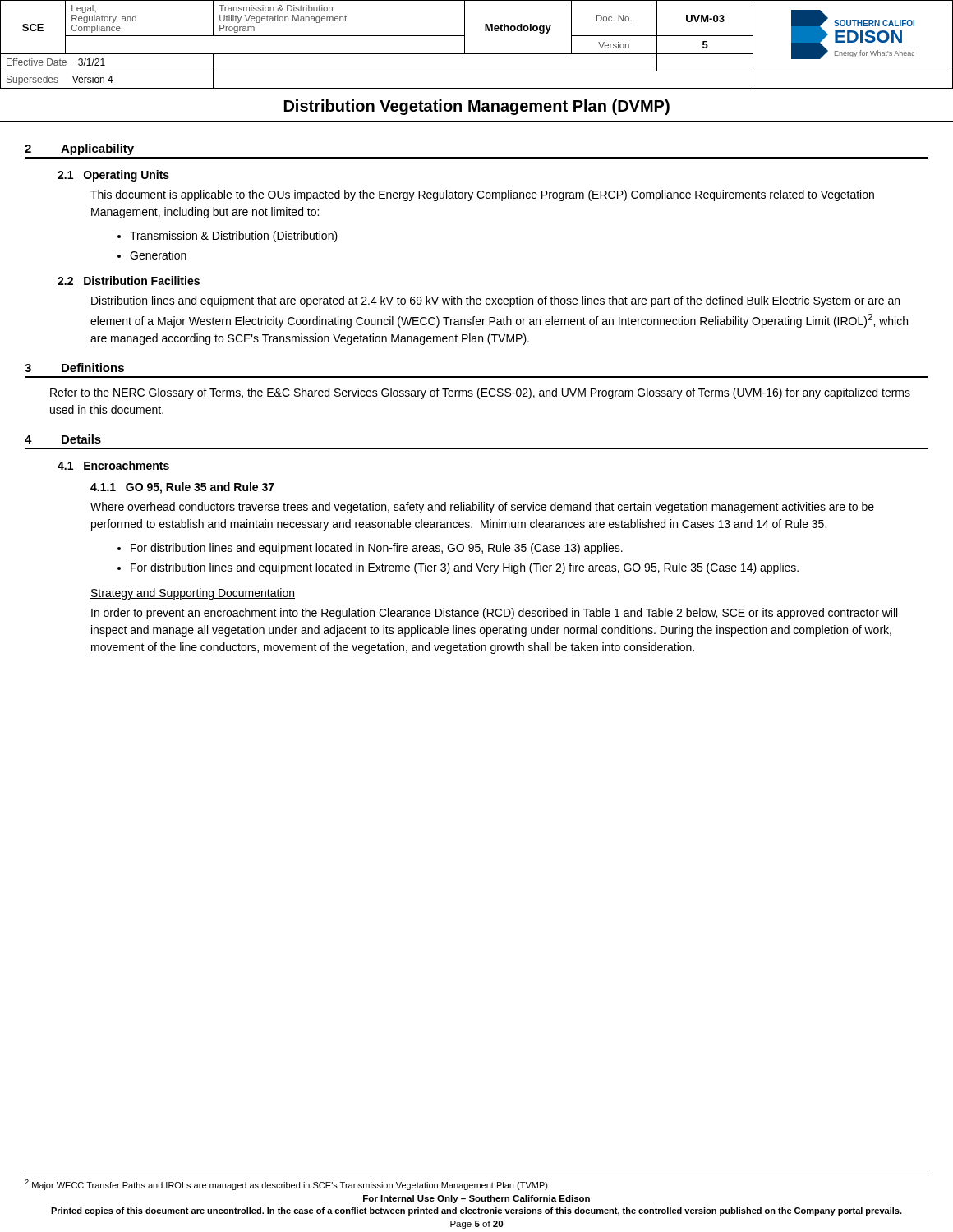
Task: Locate the element starting "4.1.1 GO 95, Rule"
Action: coord(182,487)
